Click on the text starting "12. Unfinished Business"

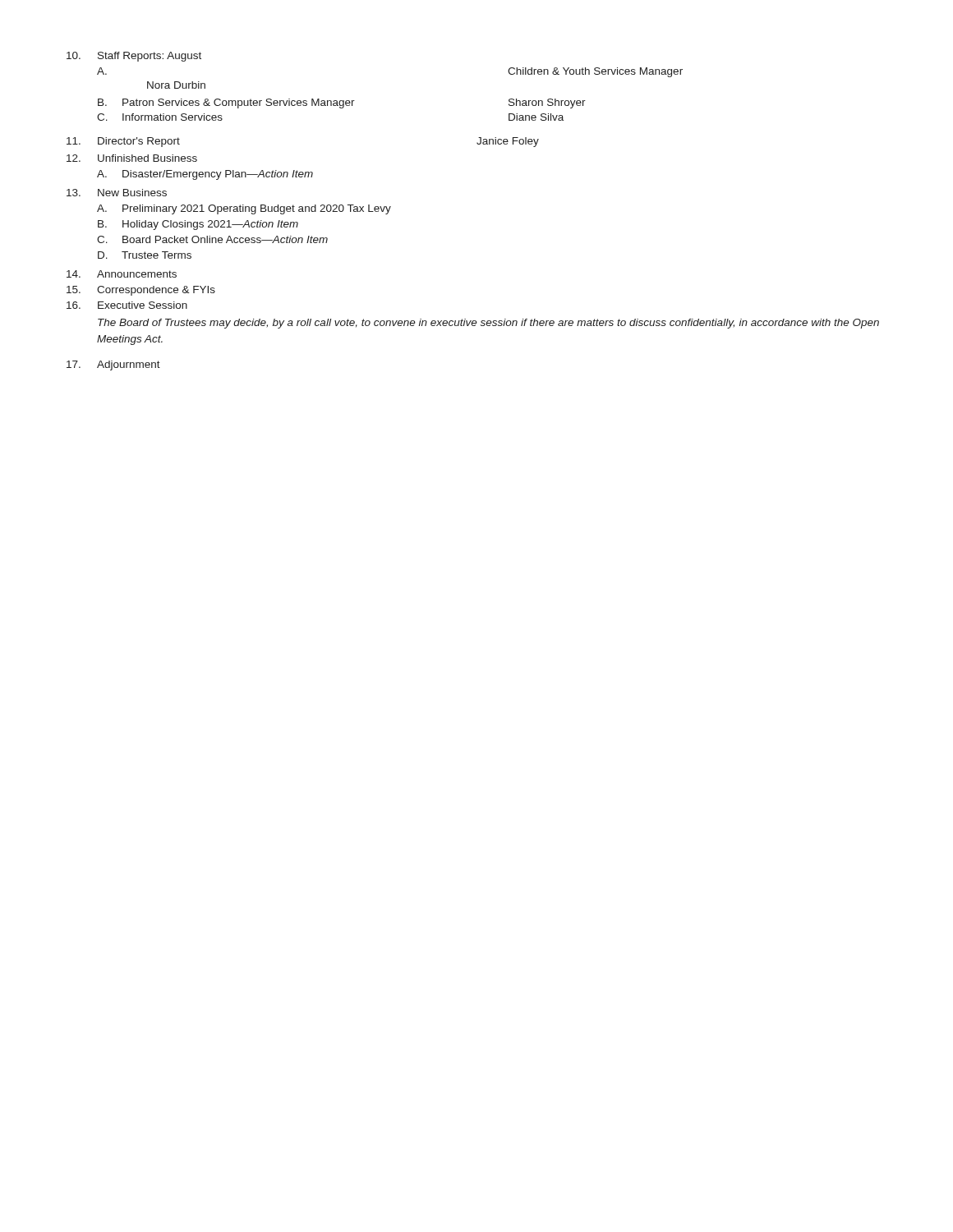pos(132,158)
